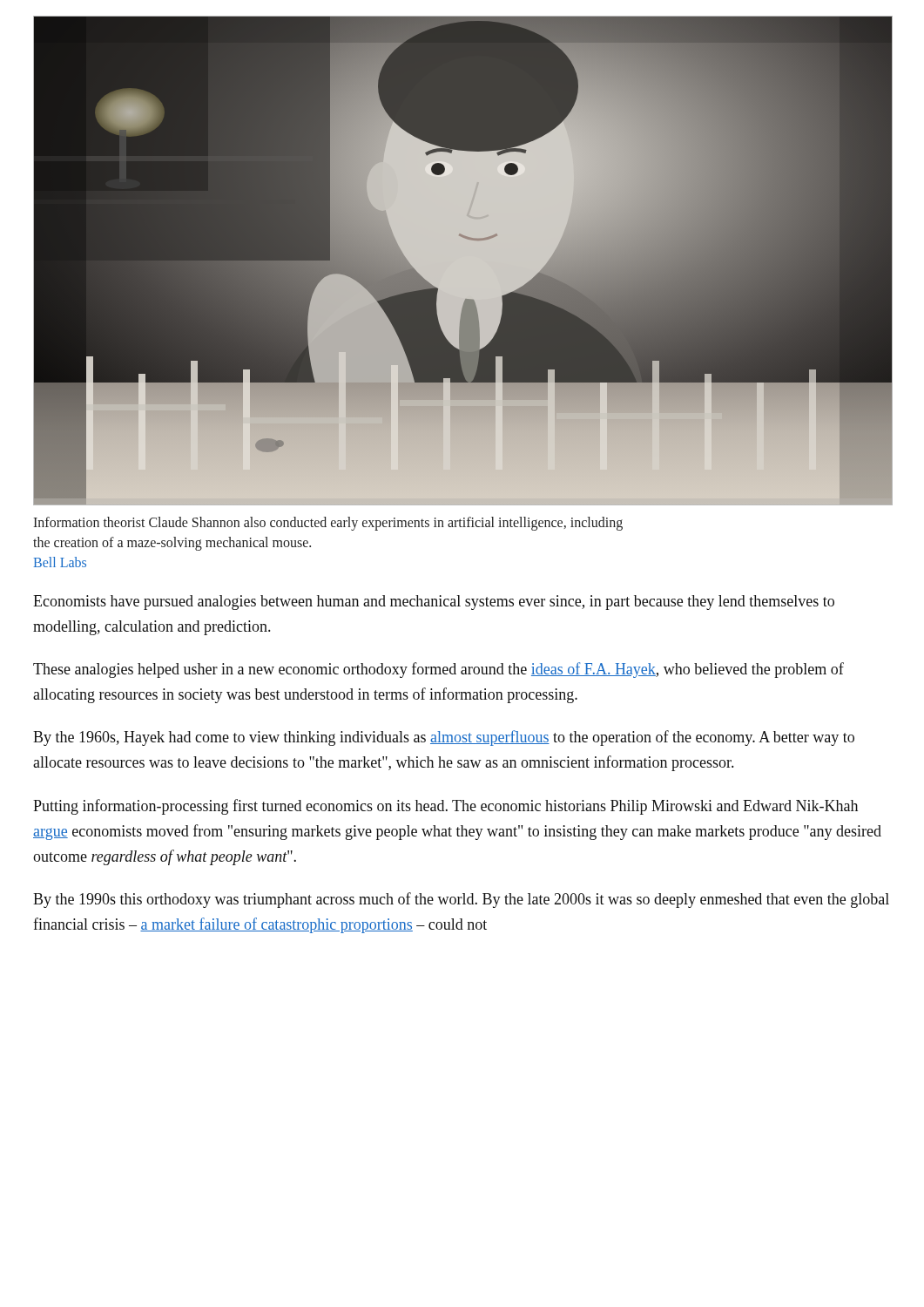Image resolution: width=924 pixels, height=1307 pixels.
Task: Navigate to the region starting "By the 1990s this"
Action: click(x=461, y=912)
